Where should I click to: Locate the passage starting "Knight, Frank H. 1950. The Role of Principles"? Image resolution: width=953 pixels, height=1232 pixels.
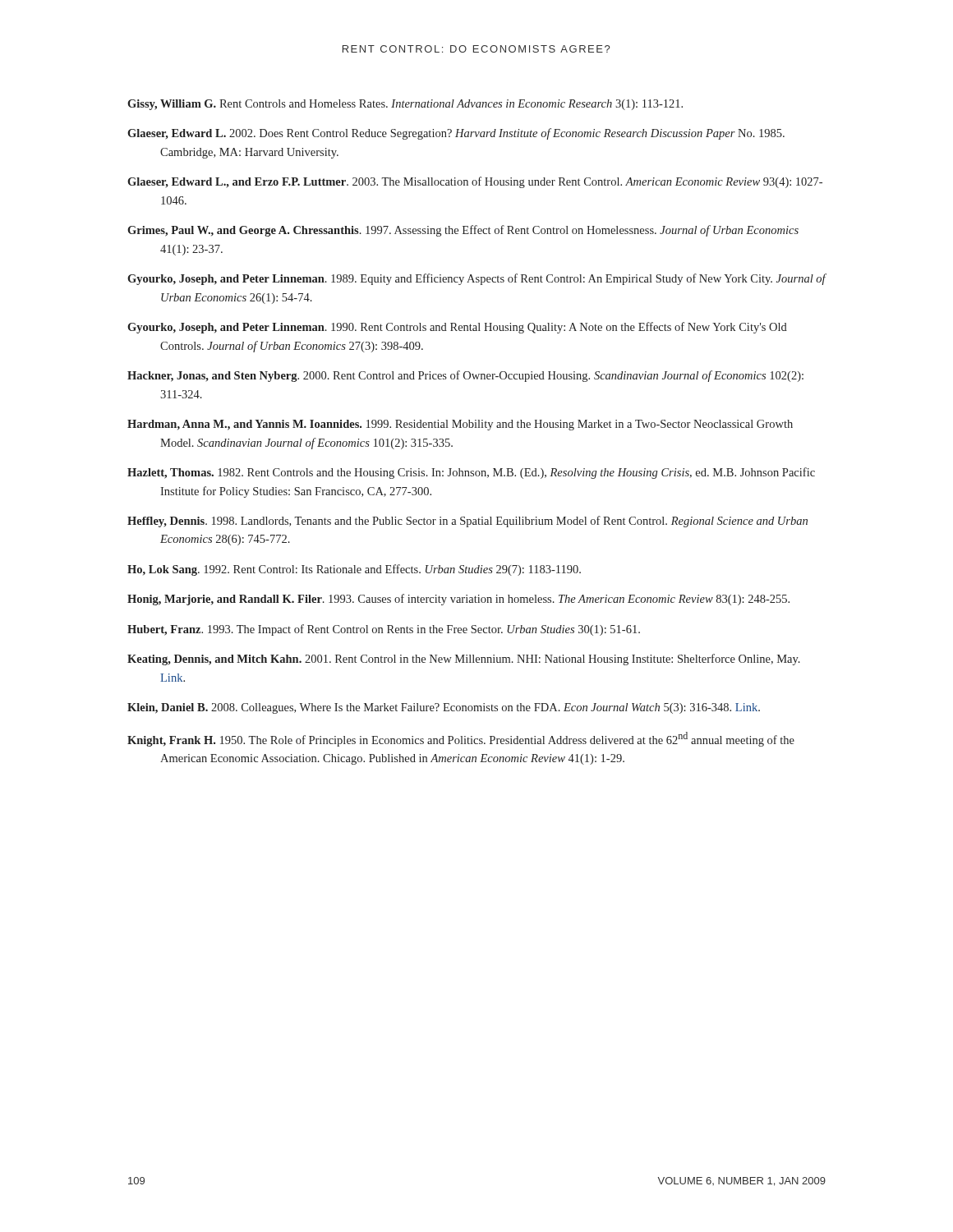click(x=461, y=747)
